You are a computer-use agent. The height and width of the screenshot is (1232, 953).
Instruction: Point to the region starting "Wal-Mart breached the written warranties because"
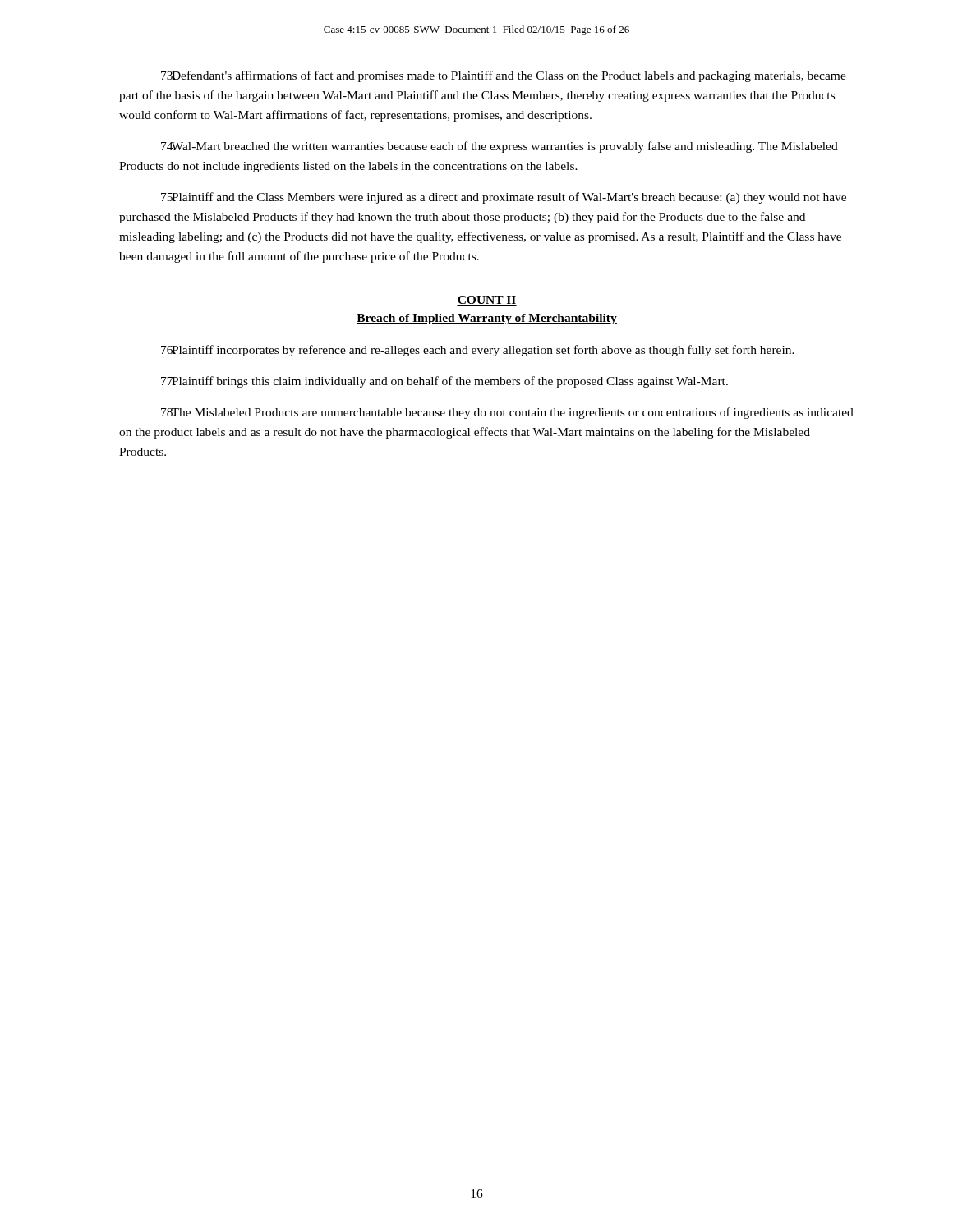click(x=478, y=154)
